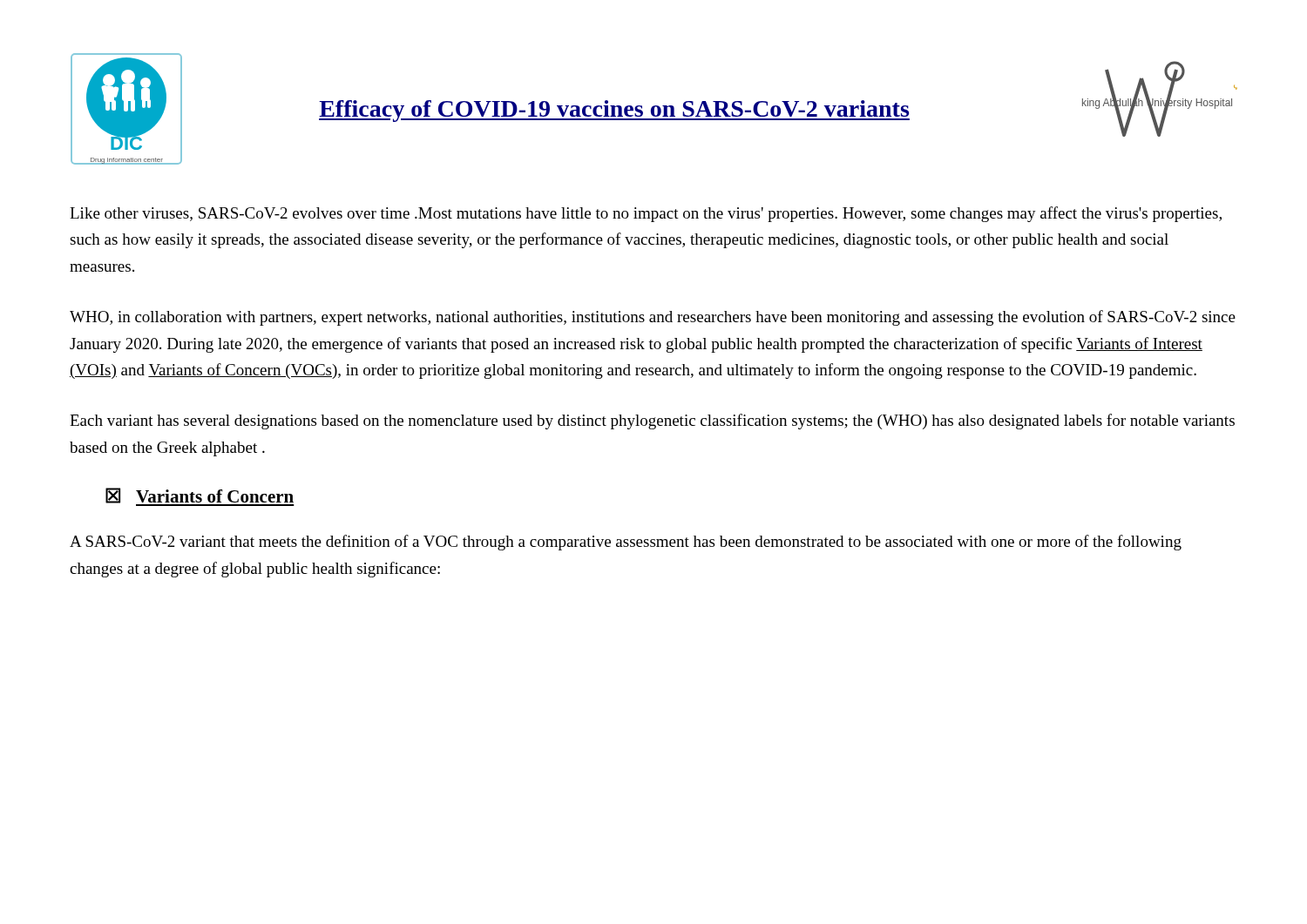The height and width of the screenshot is (924, 1307).
Task: Find the title on this page that starts "Efficacy of COVID-19"
Action: (x=614, y=109)
